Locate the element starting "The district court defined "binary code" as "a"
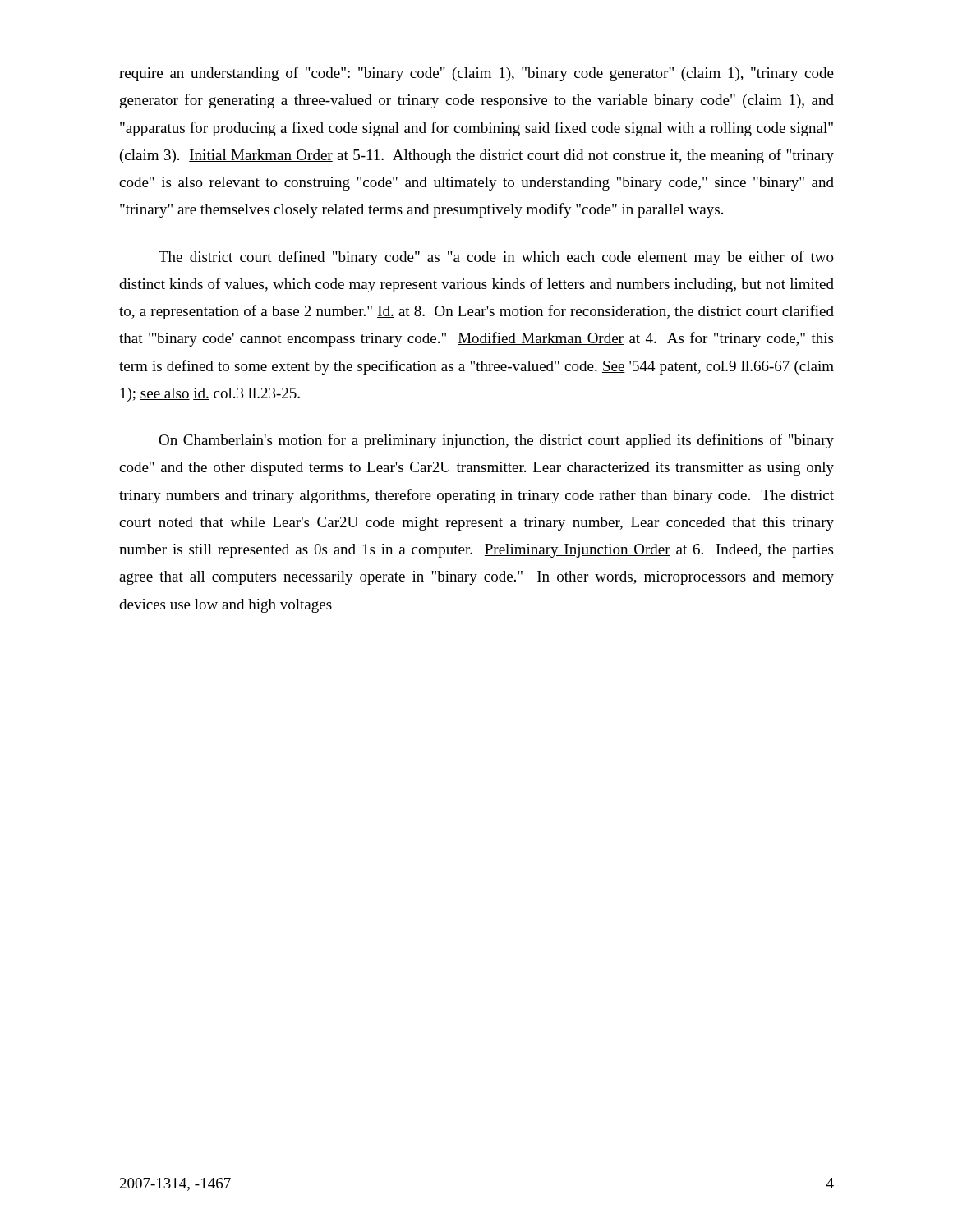The width and height of the screenshot is (953, 1232). pyautogui.click(x=476, y=325)
